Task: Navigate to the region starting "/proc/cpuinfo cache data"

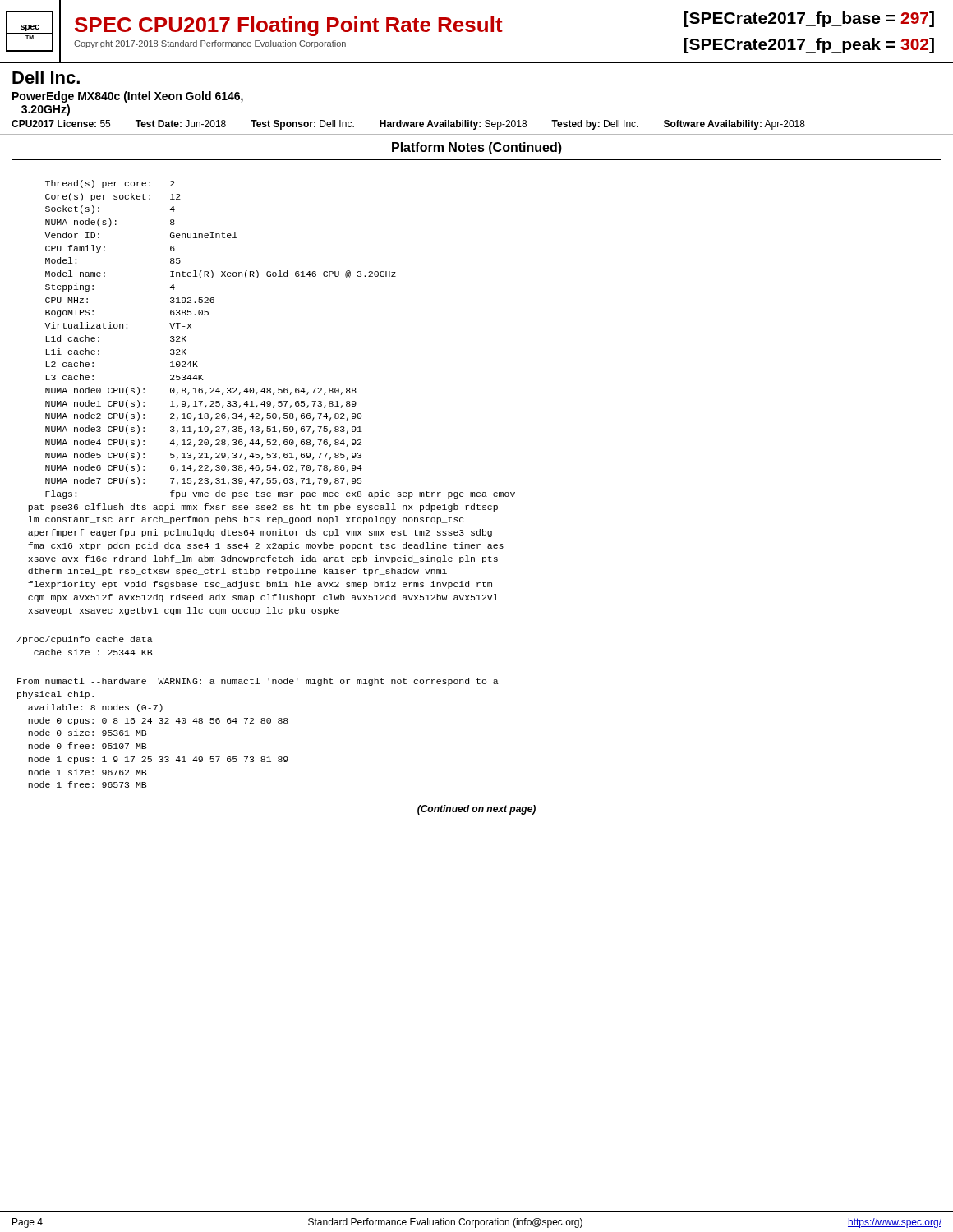Action: [84, 646]
